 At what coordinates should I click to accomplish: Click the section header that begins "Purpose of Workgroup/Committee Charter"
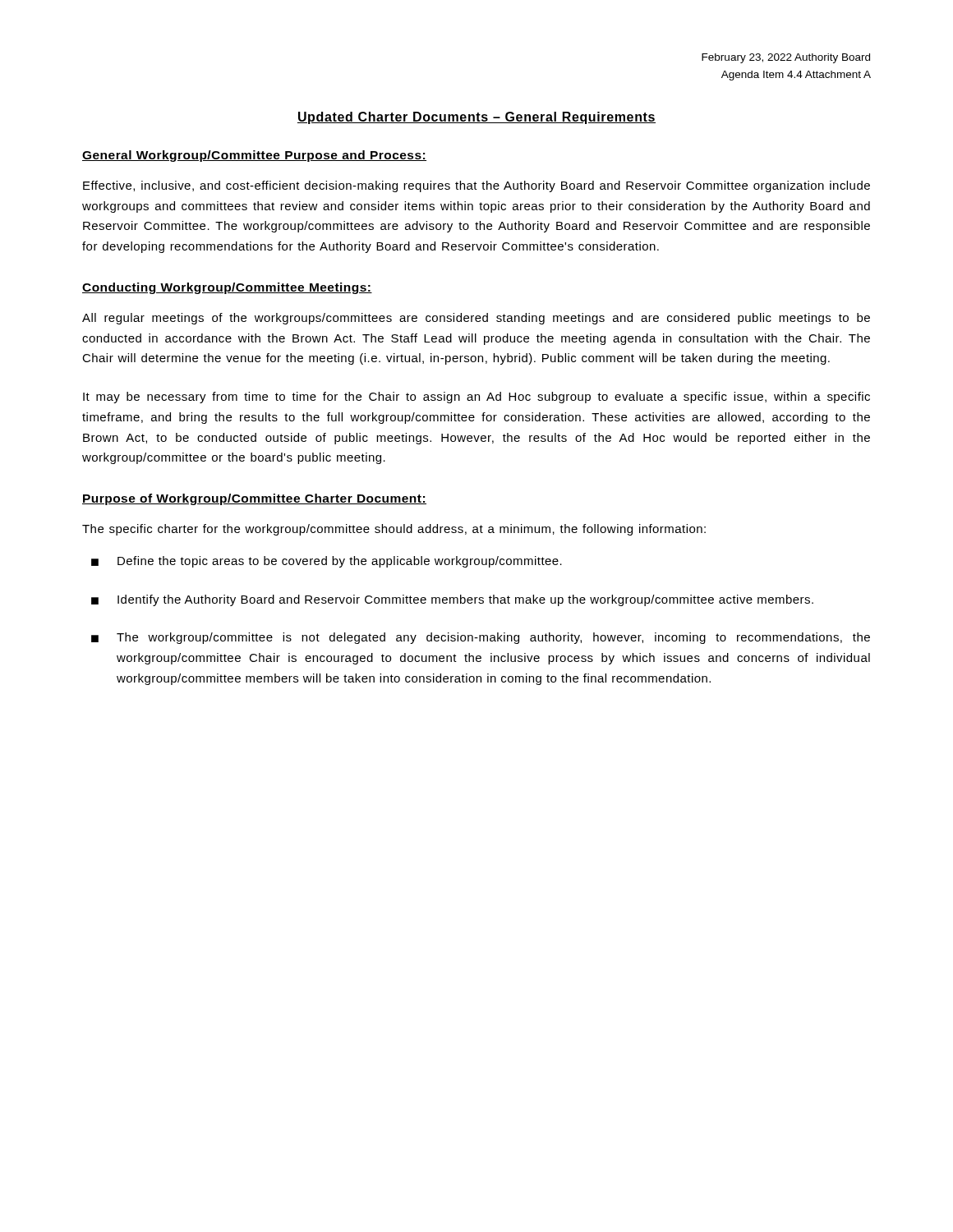[254, 498]
